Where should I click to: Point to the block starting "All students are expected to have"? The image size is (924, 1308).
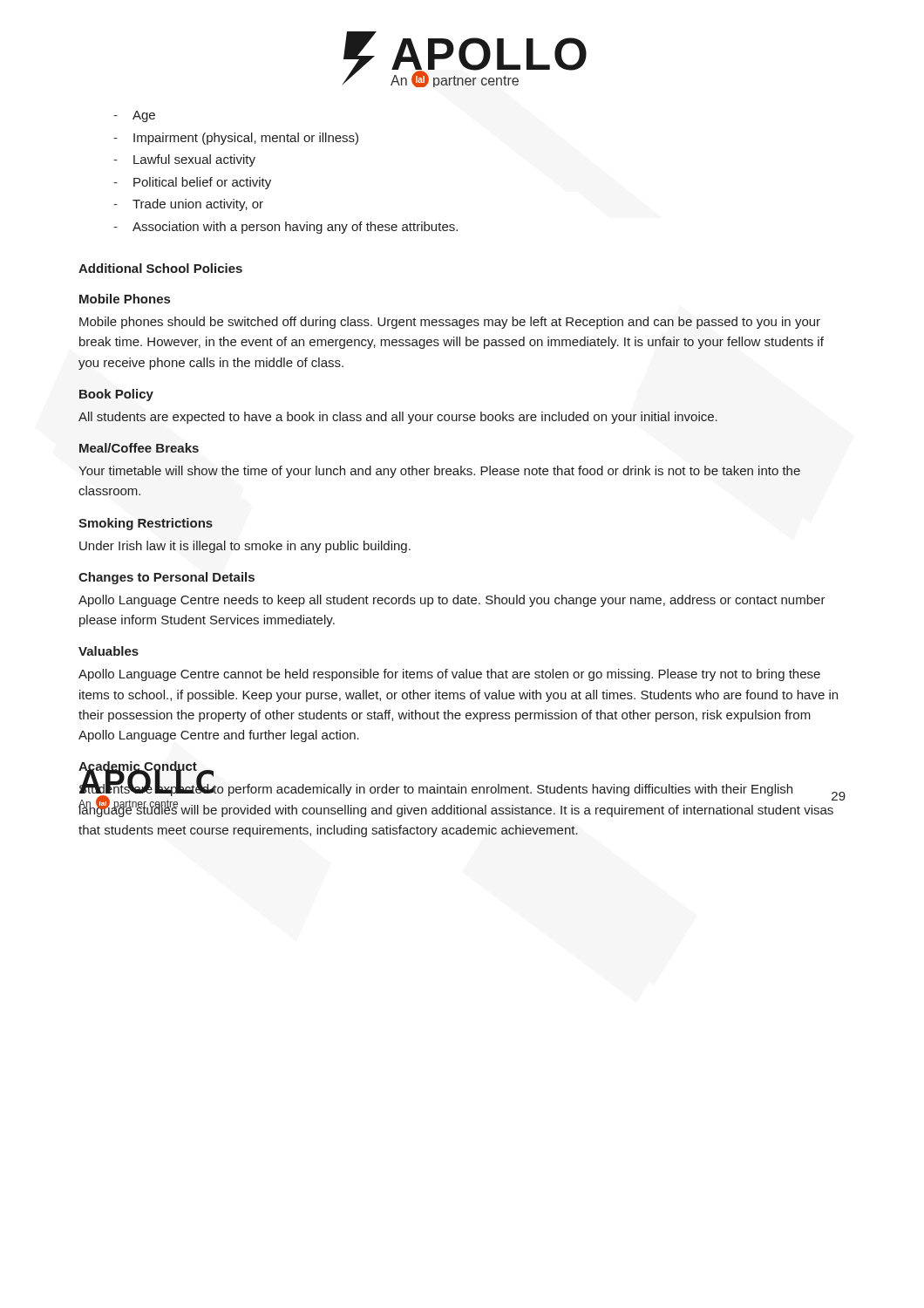click(398, 416)
